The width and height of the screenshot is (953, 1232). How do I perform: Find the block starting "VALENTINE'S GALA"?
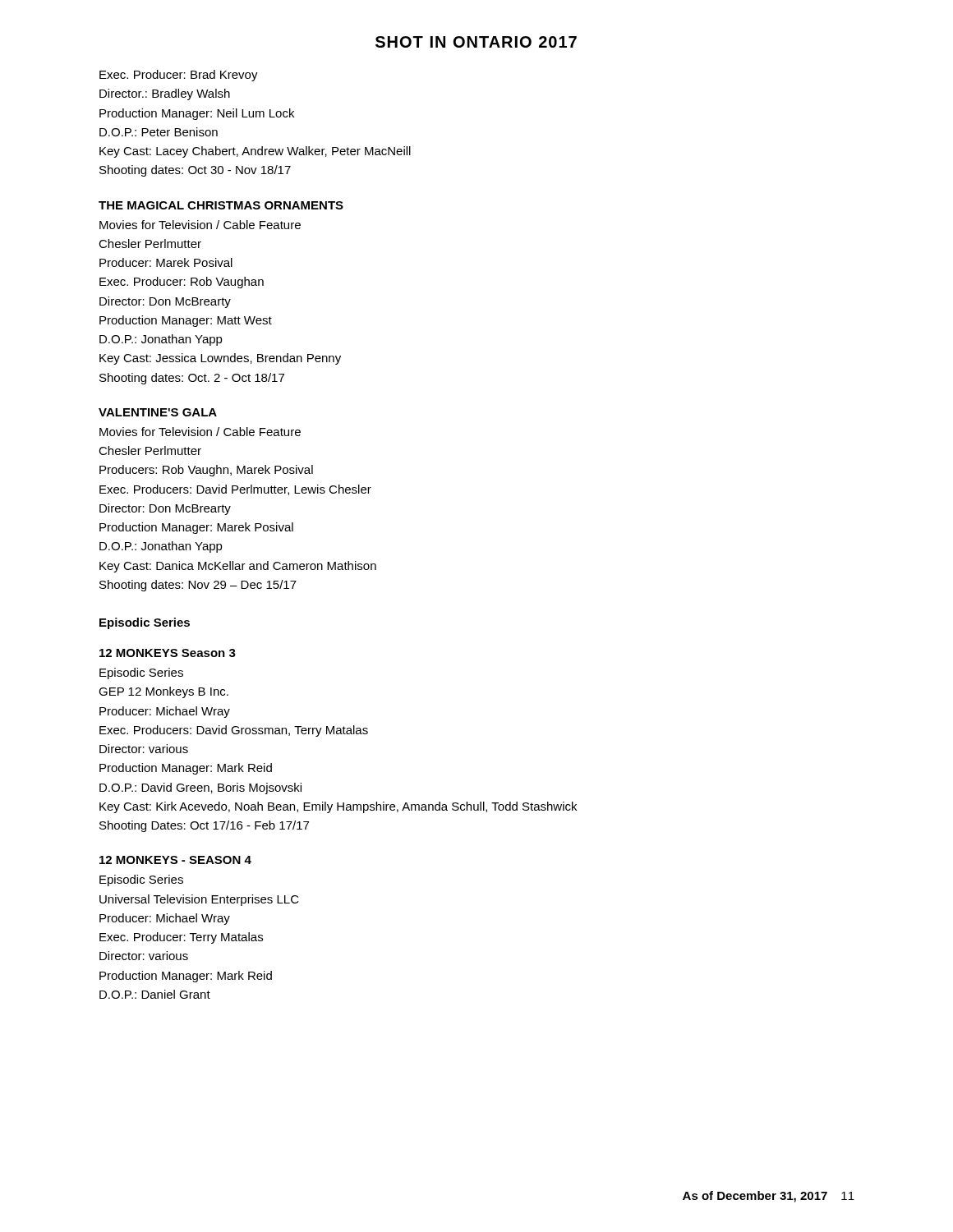[x=158, y=412]
